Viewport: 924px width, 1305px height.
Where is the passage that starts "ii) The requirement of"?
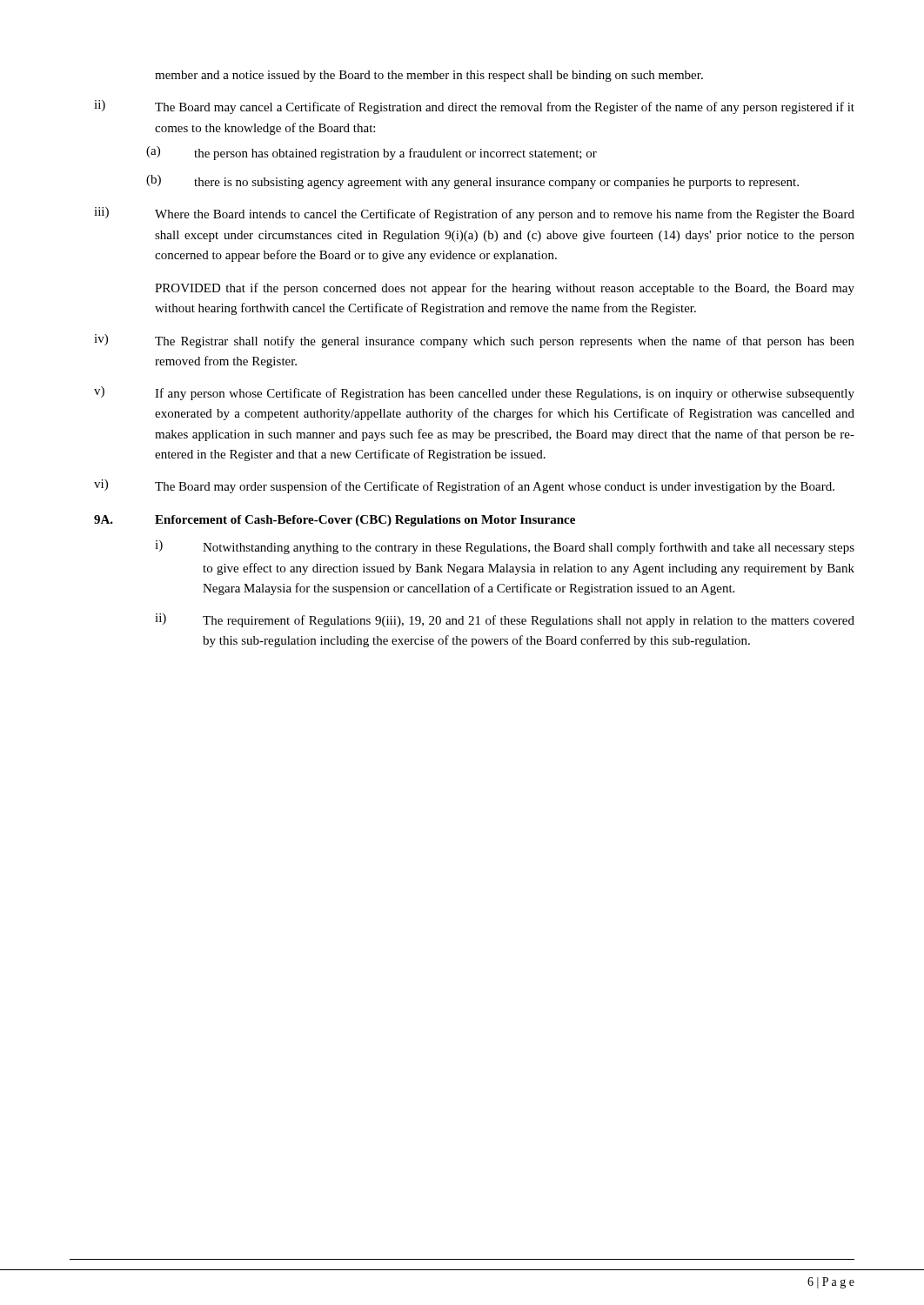coord(505,631)
